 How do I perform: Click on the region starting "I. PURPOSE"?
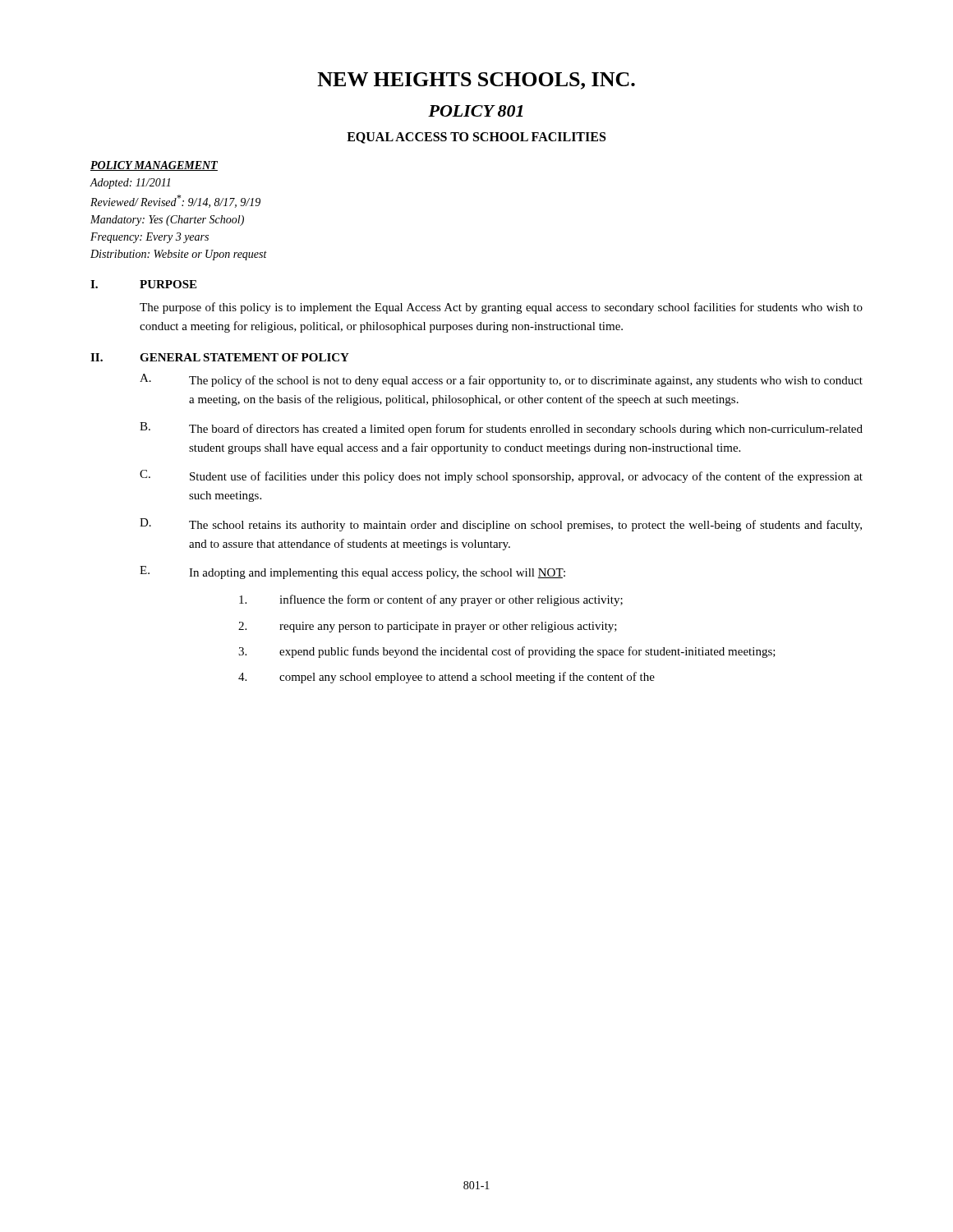[144, 284]
